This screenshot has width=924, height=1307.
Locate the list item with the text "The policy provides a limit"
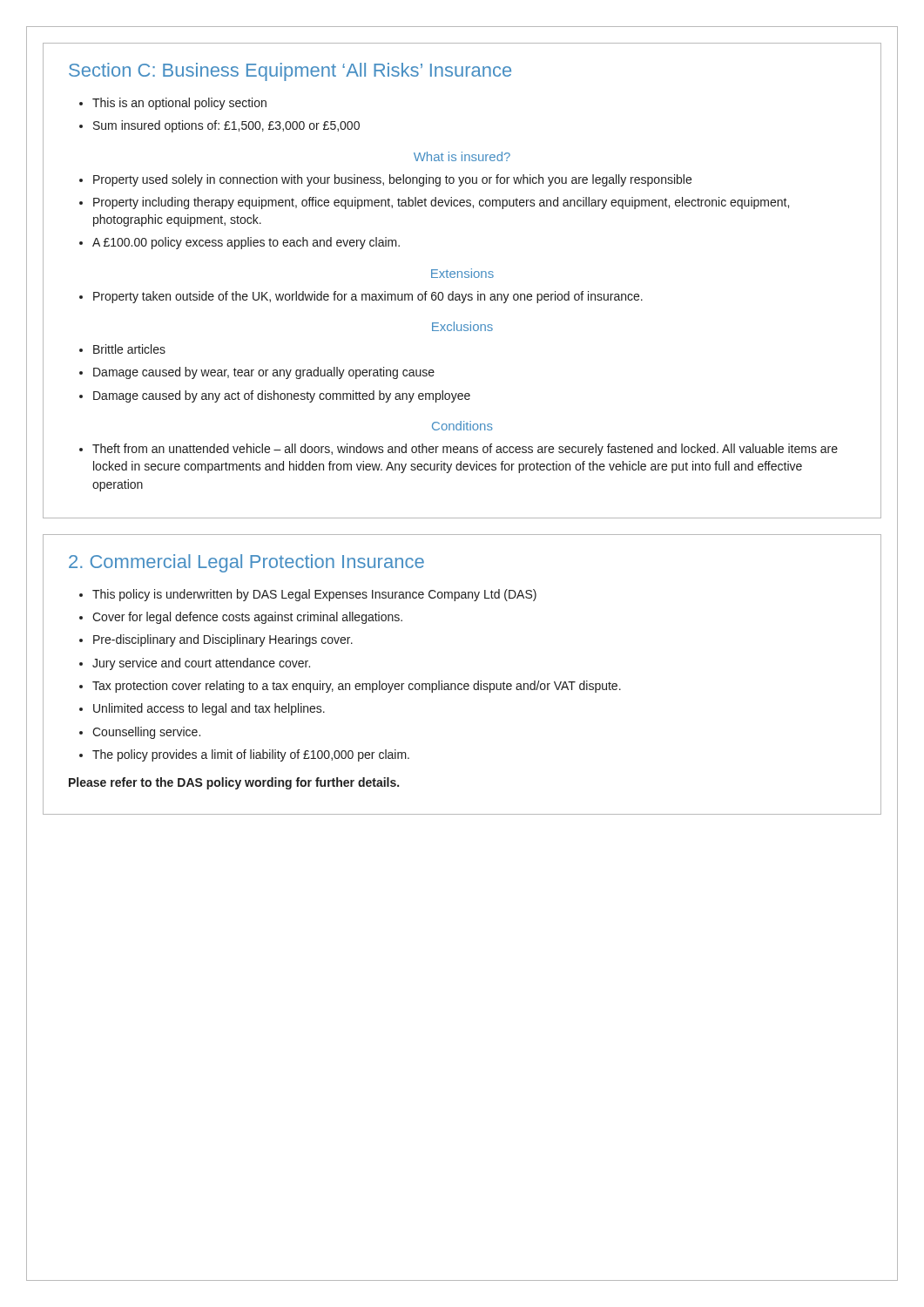[244, 755]
